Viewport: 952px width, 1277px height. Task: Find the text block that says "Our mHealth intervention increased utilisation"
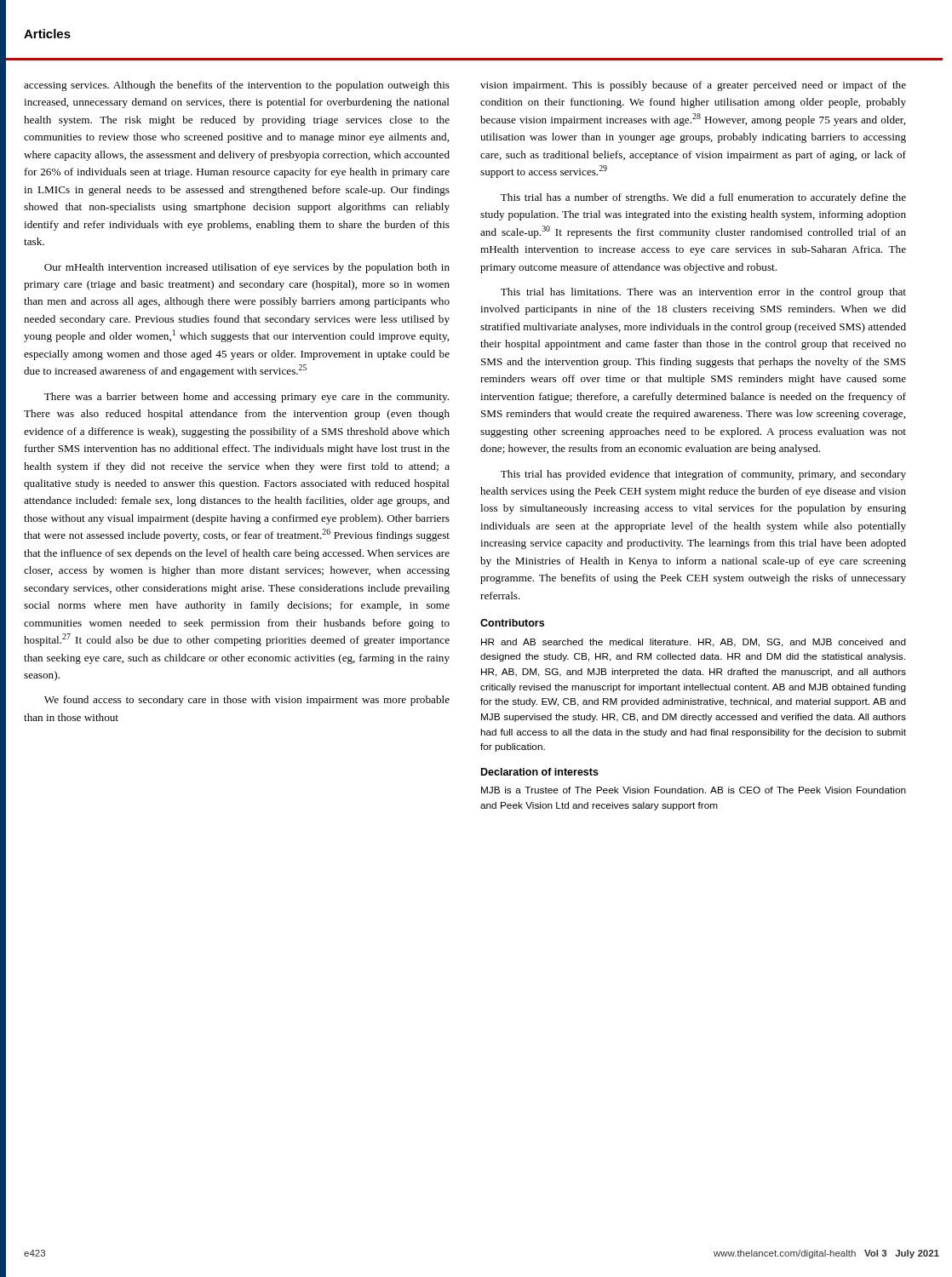pyautogui.click(x=237, y=319)
